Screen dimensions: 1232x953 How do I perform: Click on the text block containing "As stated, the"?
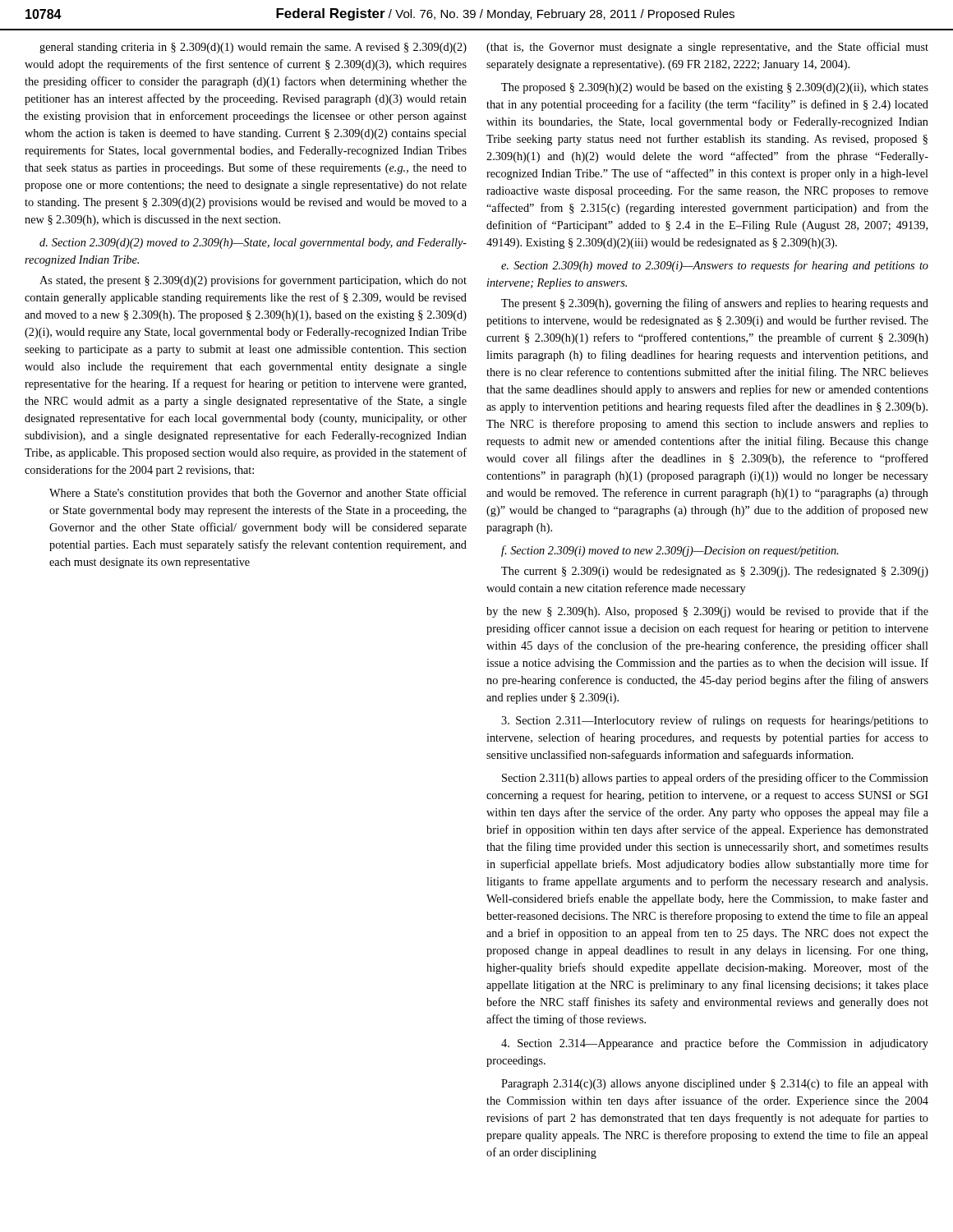[246, 375]
